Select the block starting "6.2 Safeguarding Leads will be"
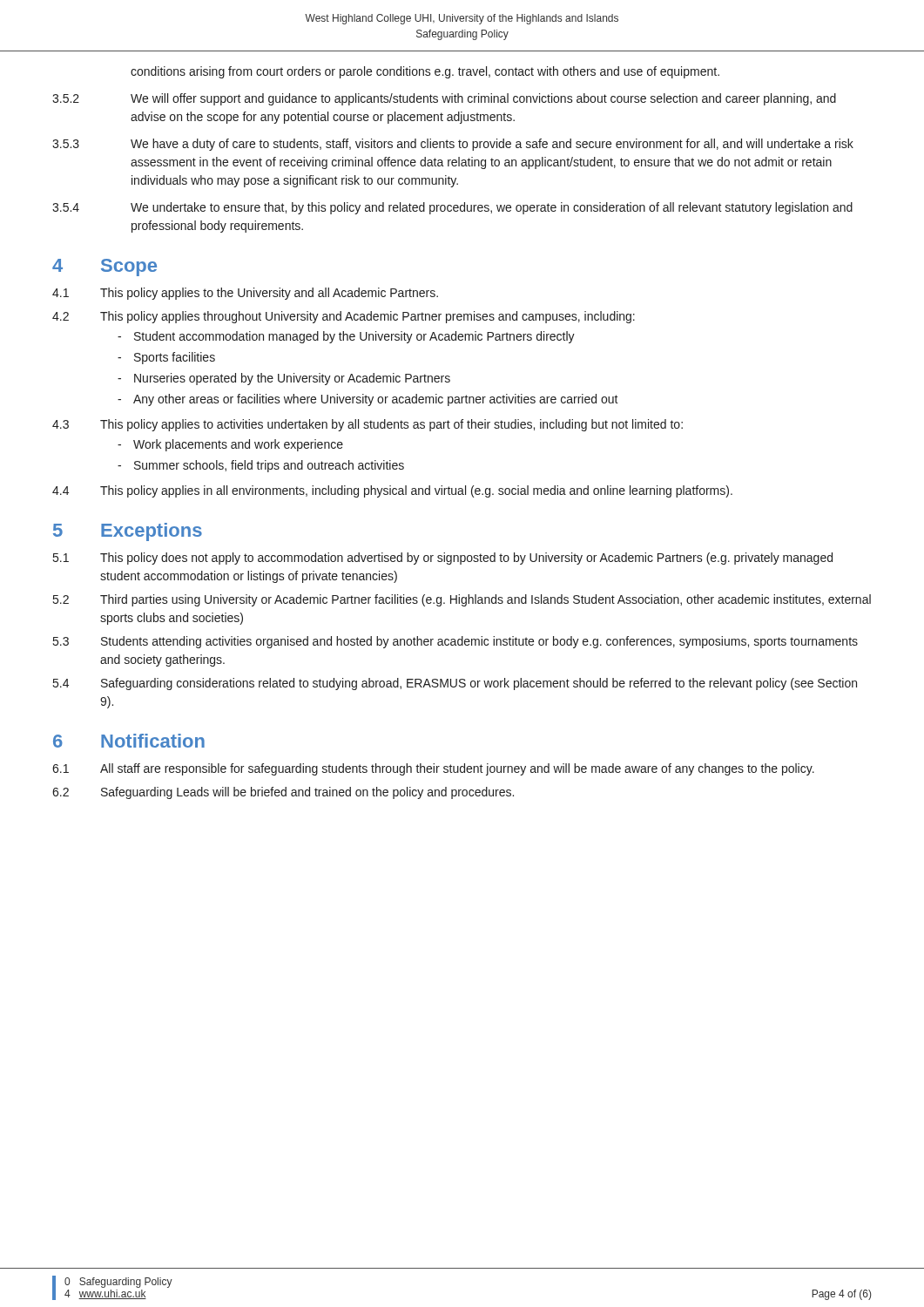The image size is (924, 1307). [462, 792]
